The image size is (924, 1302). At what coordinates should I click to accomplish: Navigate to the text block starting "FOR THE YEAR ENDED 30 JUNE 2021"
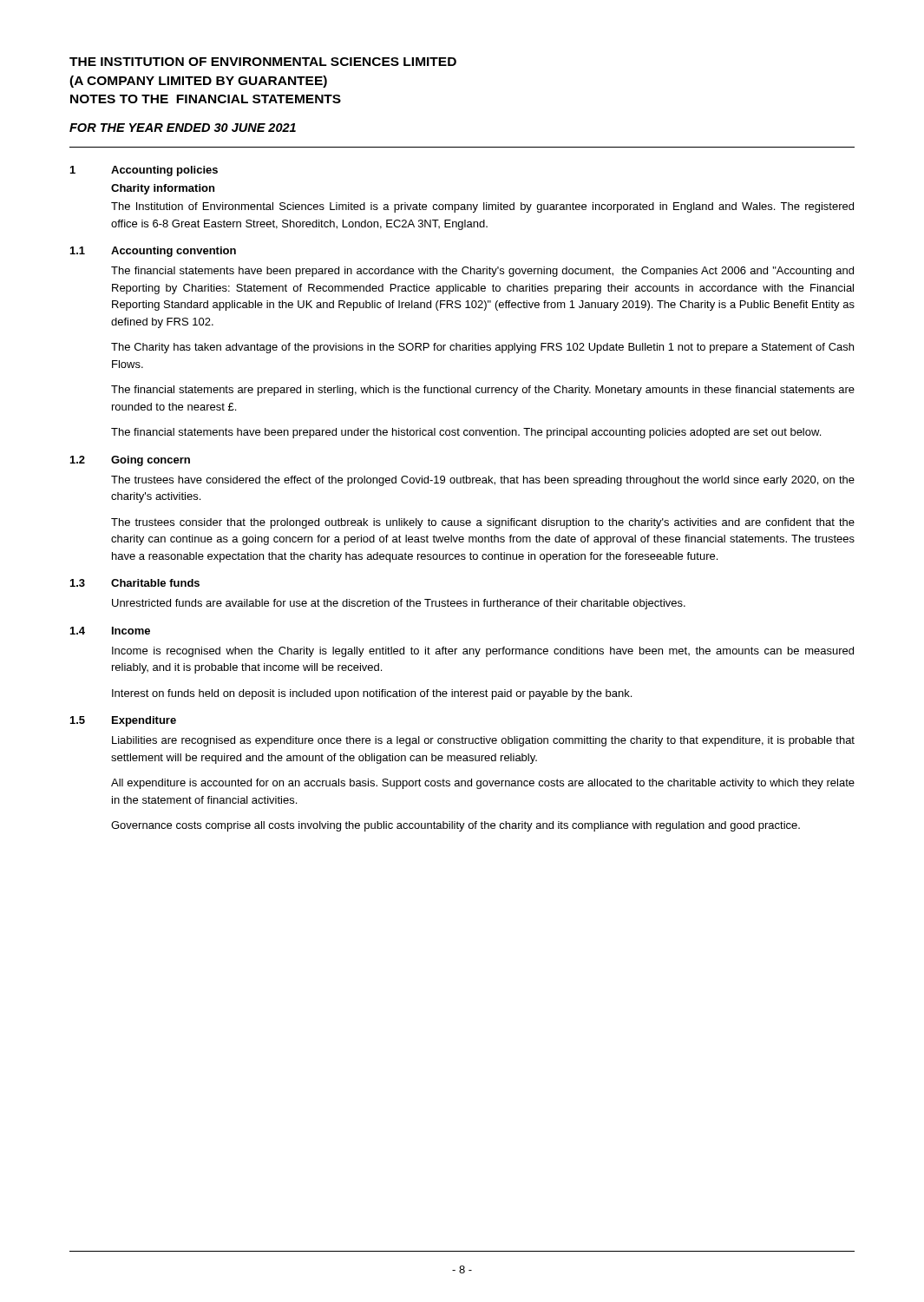point(183,128)
